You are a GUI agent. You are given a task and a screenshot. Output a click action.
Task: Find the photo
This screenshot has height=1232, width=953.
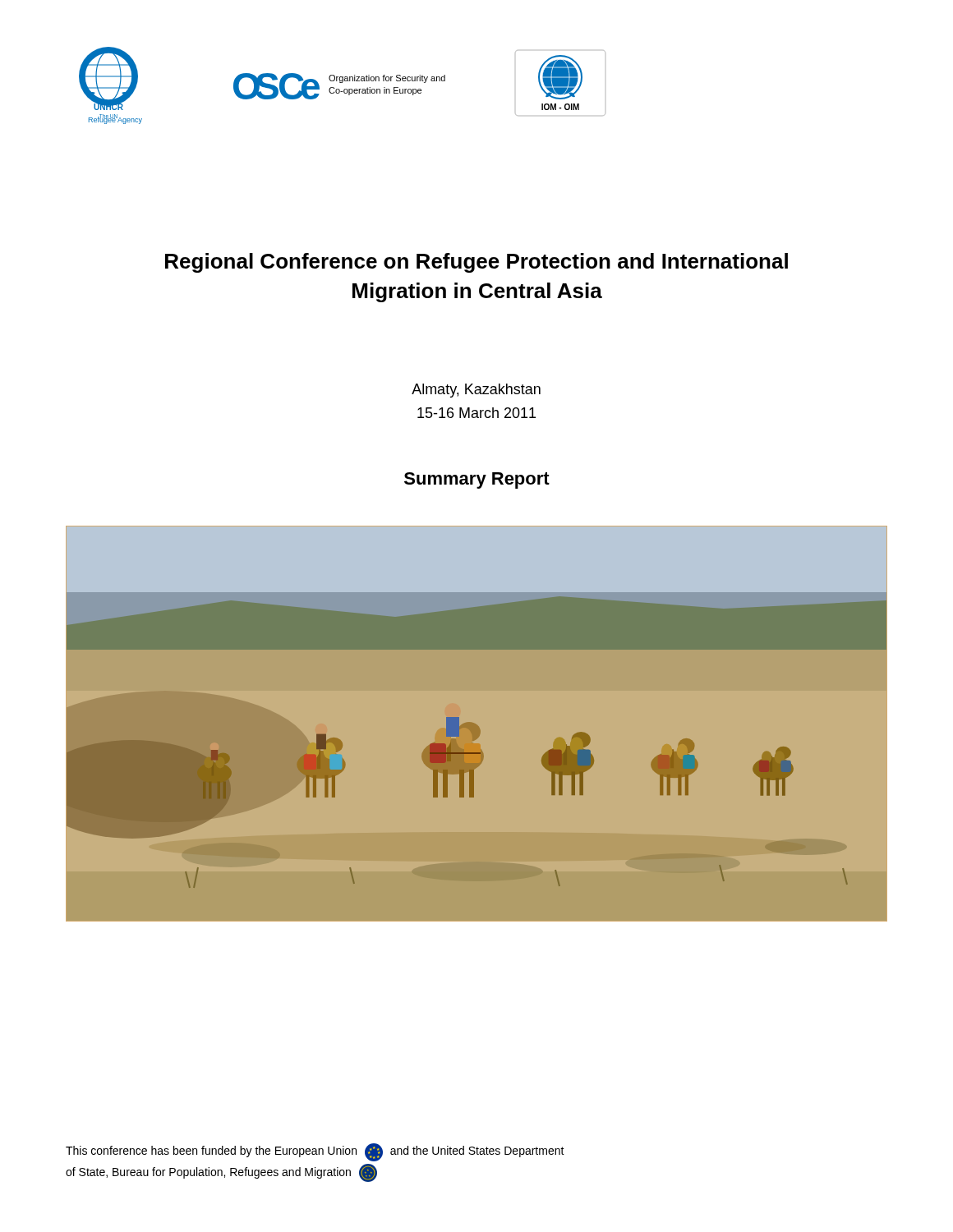click(476, 724)
